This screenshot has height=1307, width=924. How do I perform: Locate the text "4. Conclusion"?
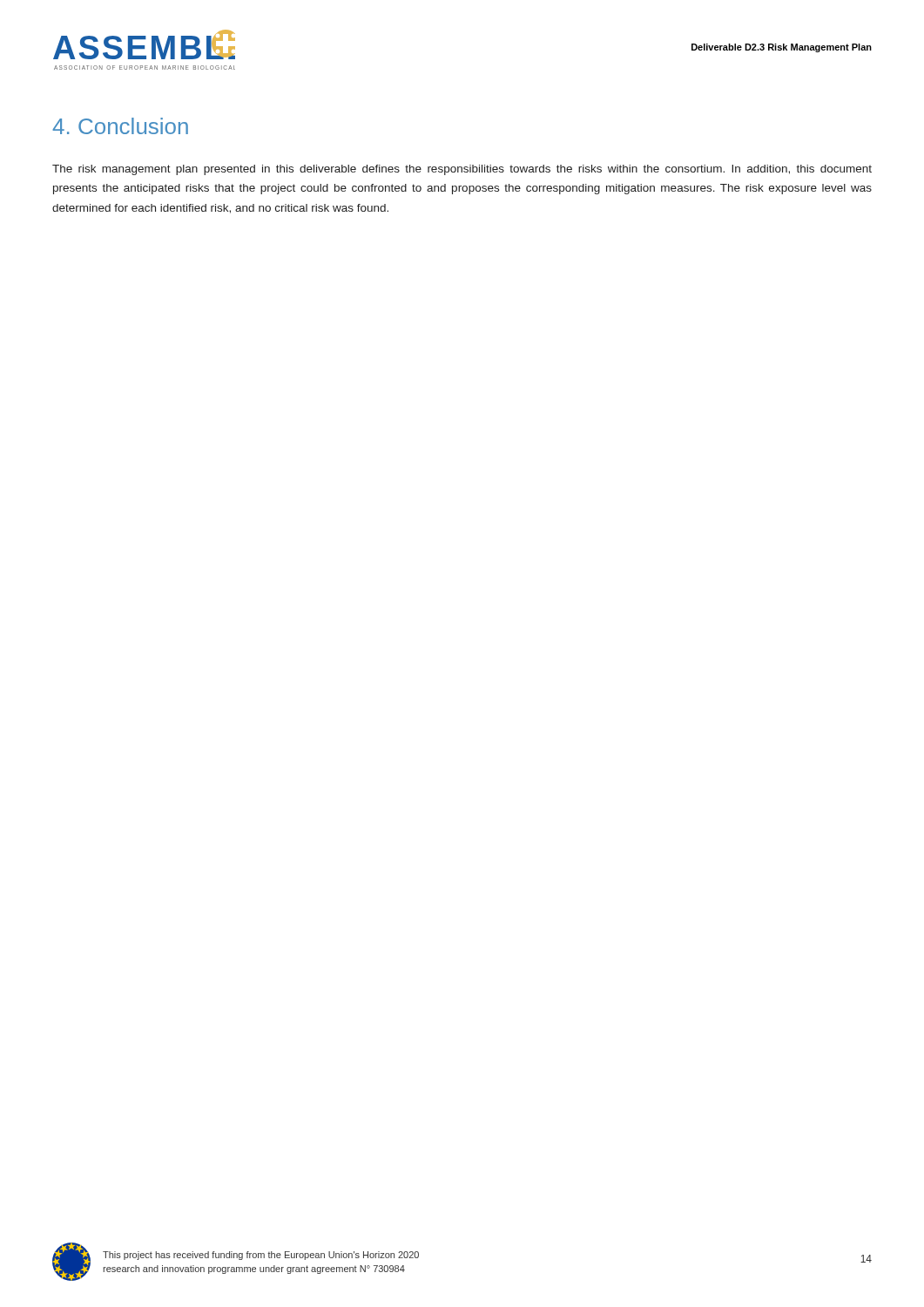point(120,126)
